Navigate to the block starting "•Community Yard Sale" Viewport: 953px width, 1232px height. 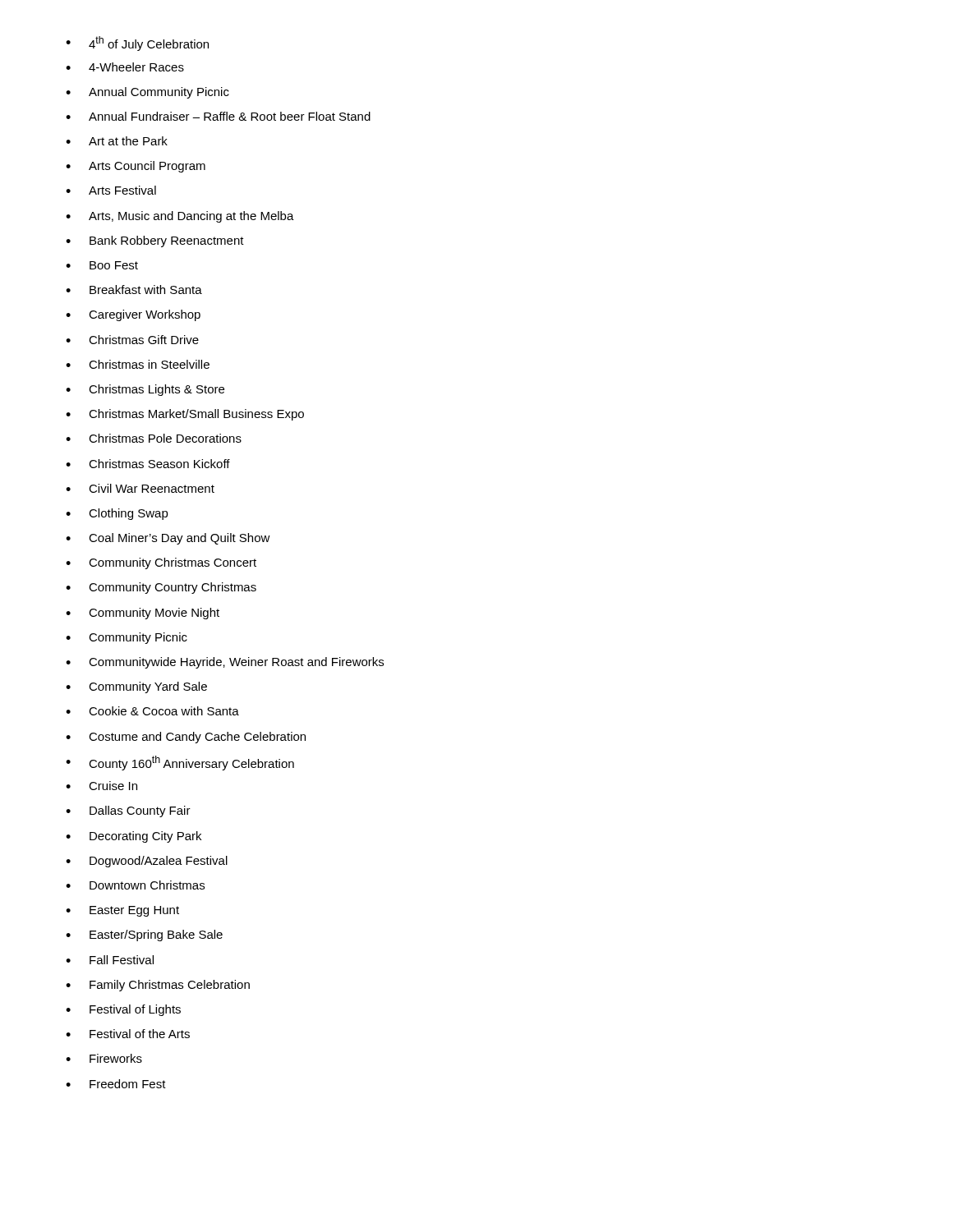[136, 687]
